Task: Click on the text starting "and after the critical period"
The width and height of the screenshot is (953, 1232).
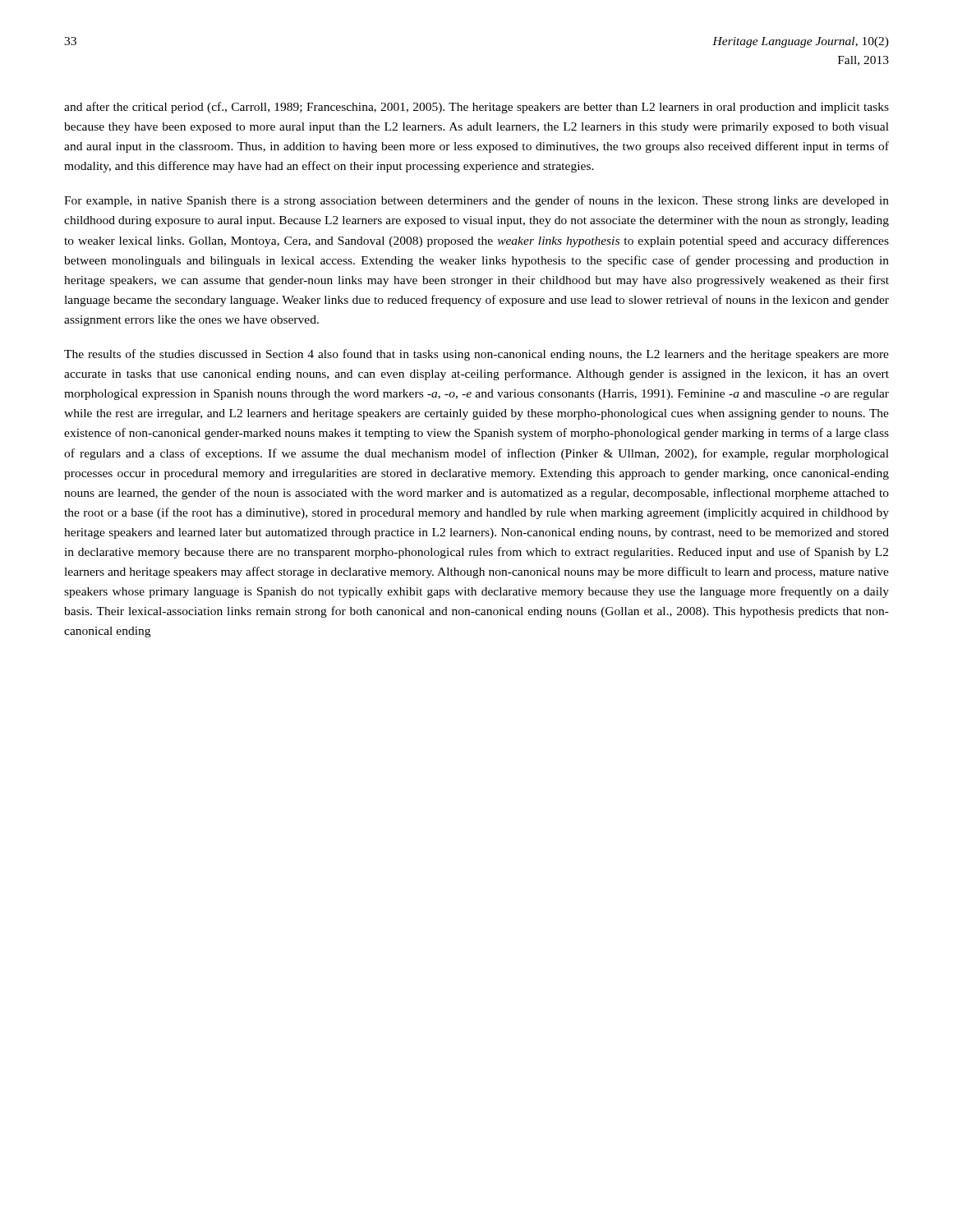Action: click(x=476, y=136)
